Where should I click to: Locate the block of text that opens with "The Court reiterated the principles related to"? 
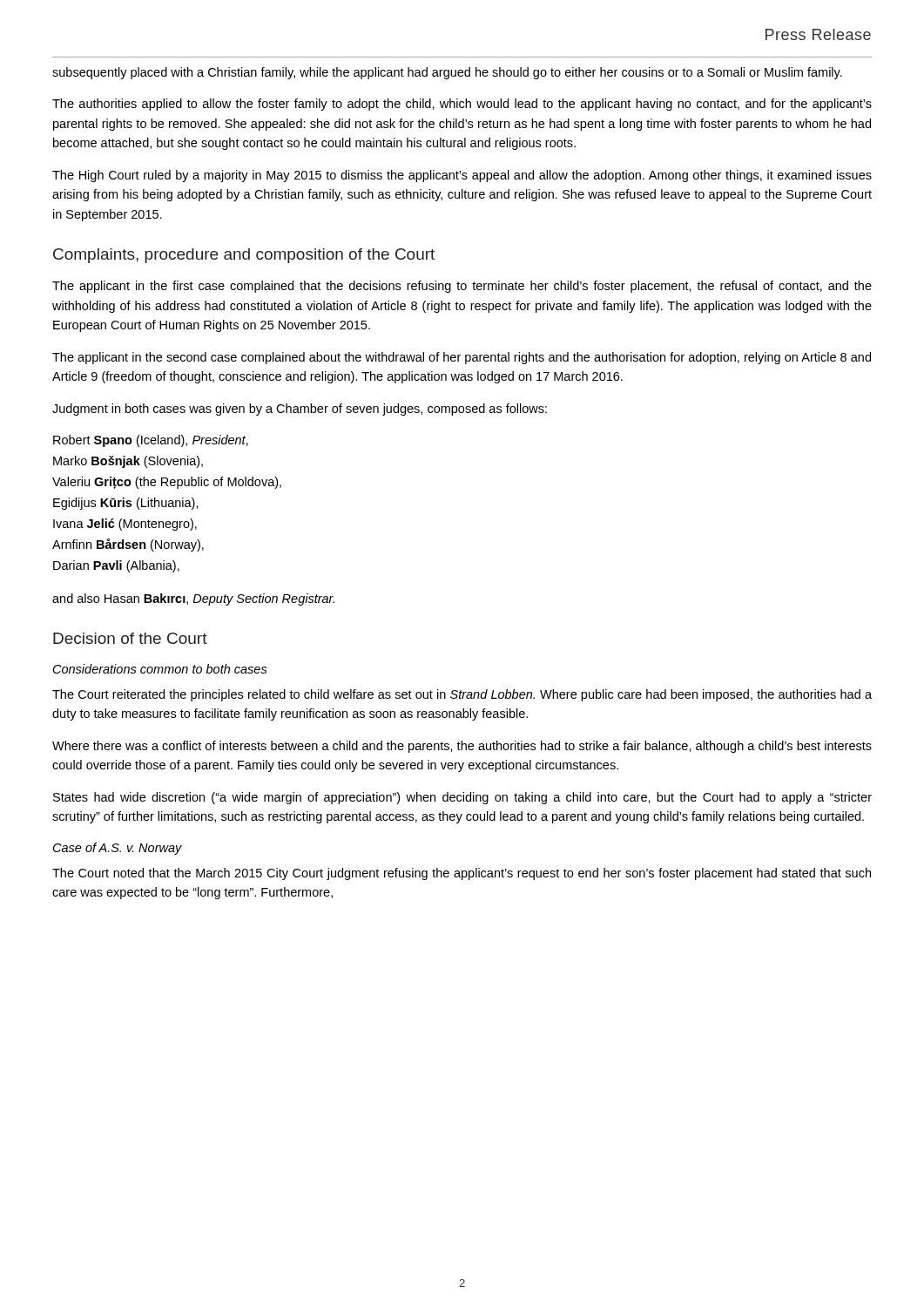point(462,704)
